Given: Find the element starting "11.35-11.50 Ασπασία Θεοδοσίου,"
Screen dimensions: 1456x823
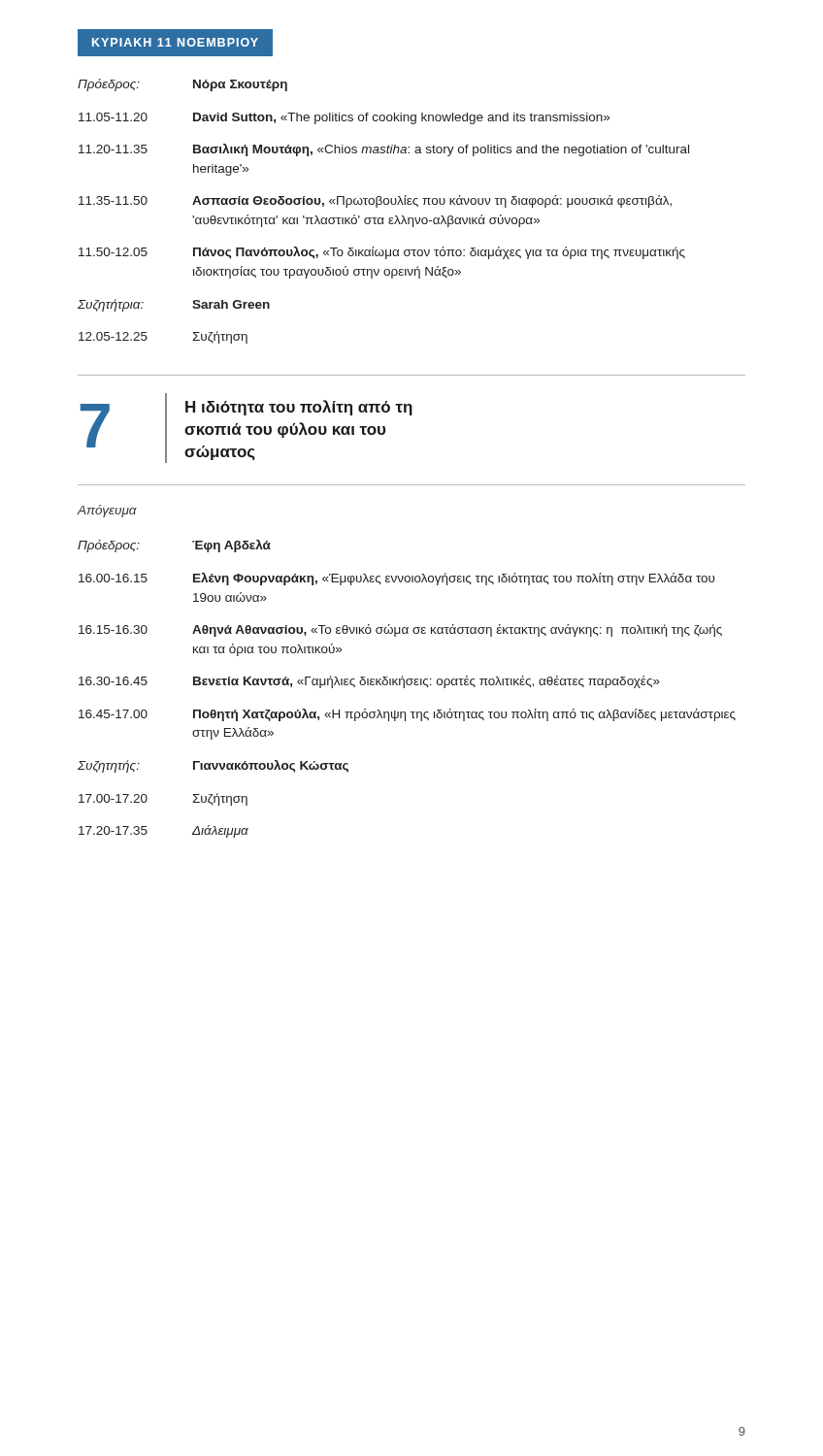Looking at the screenshot, I should point(412,210).
